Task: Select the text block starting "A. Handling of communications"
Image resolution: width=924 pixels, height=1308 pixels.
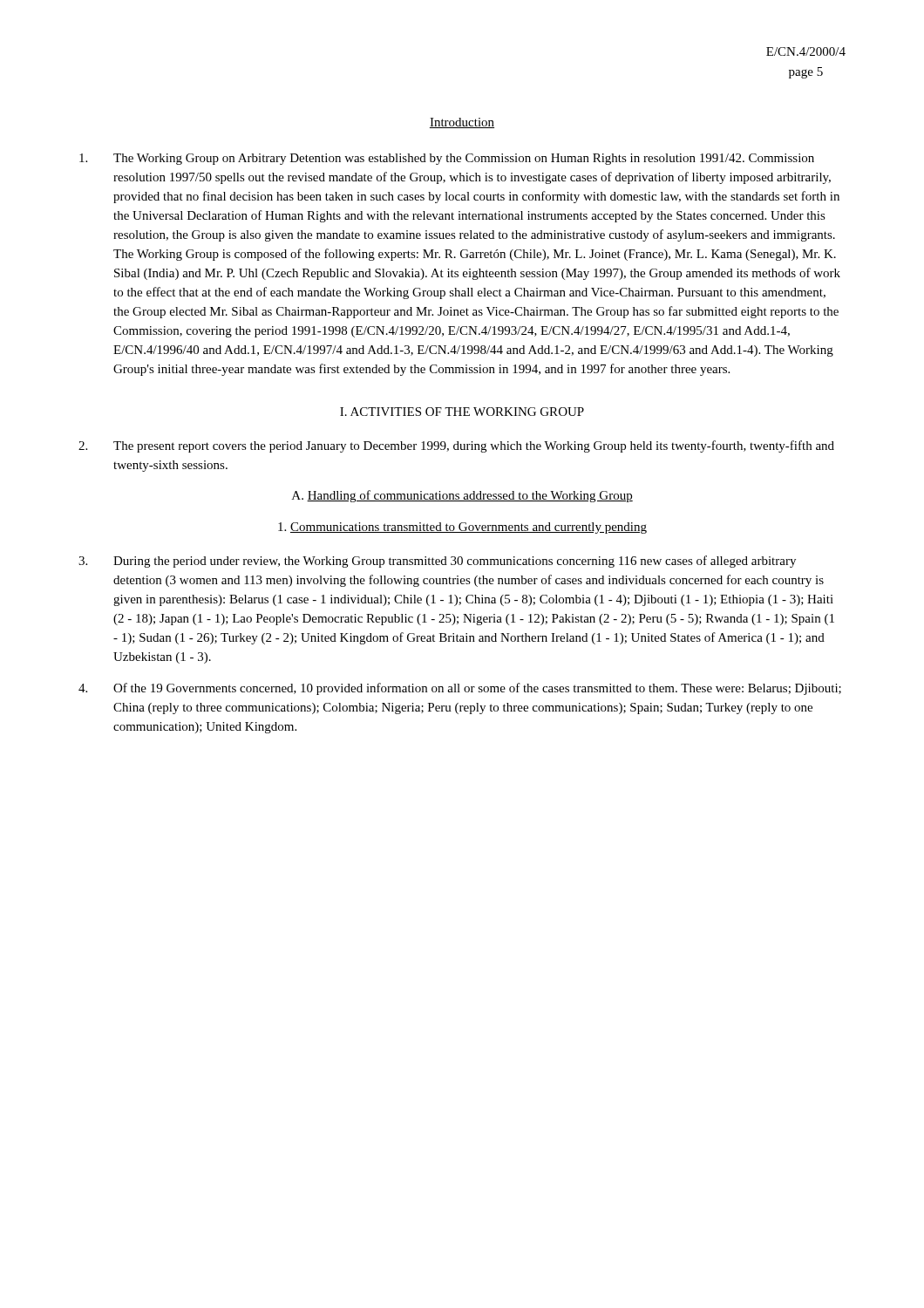Action: (x=462, y=495)
